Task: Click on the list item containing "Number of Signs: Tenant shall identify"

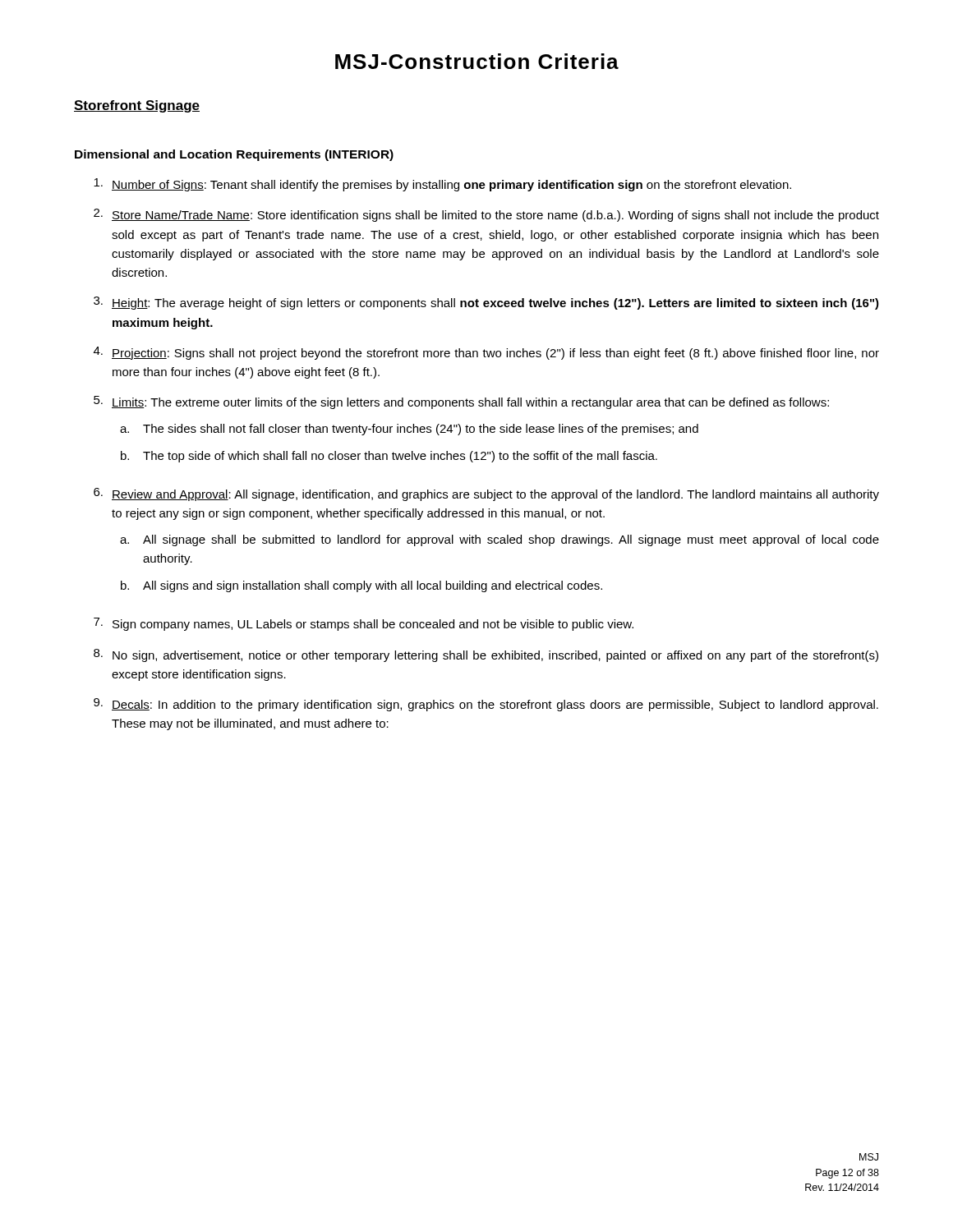Action: pos(476,184)
